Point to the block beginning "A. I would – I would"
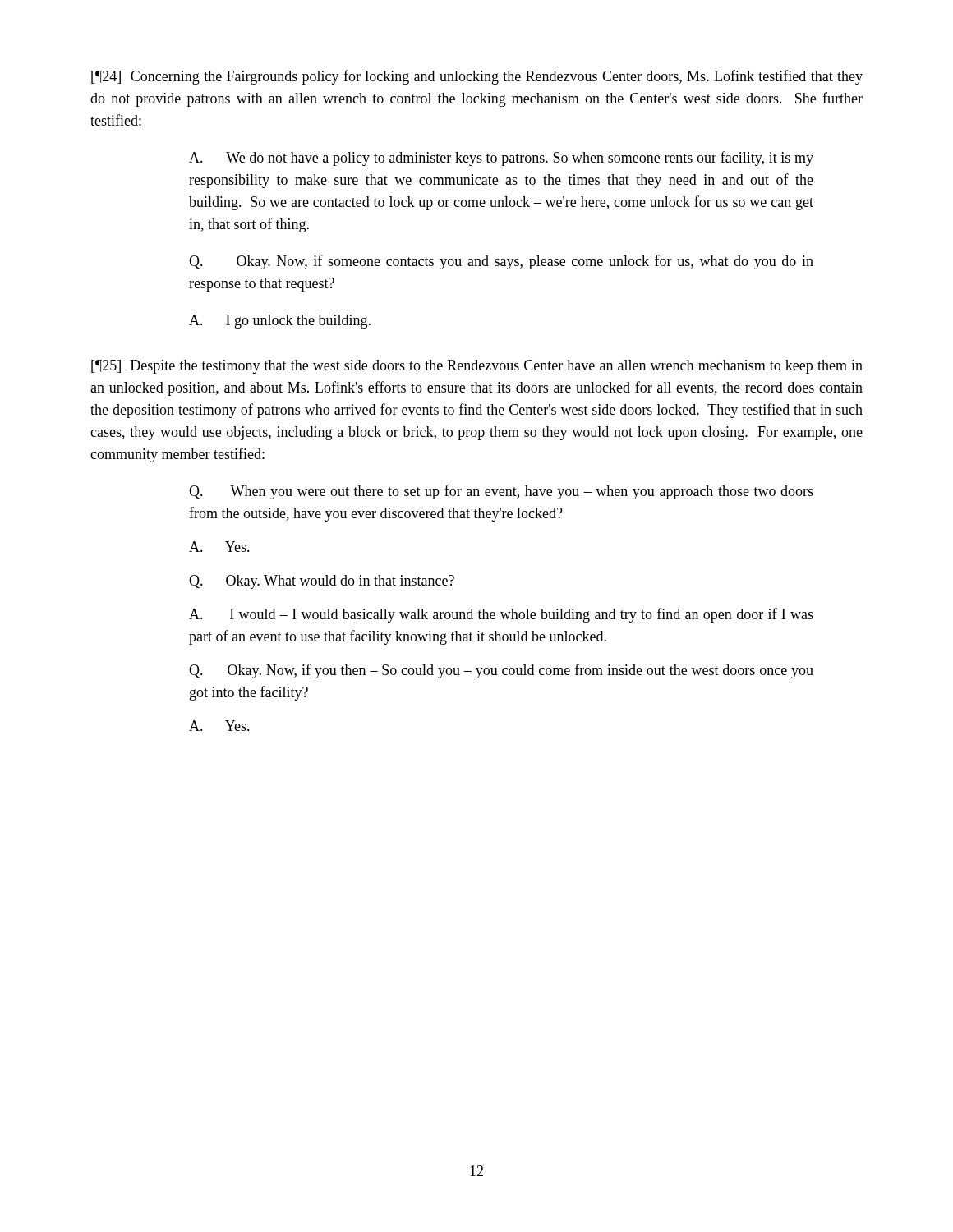 501,626
